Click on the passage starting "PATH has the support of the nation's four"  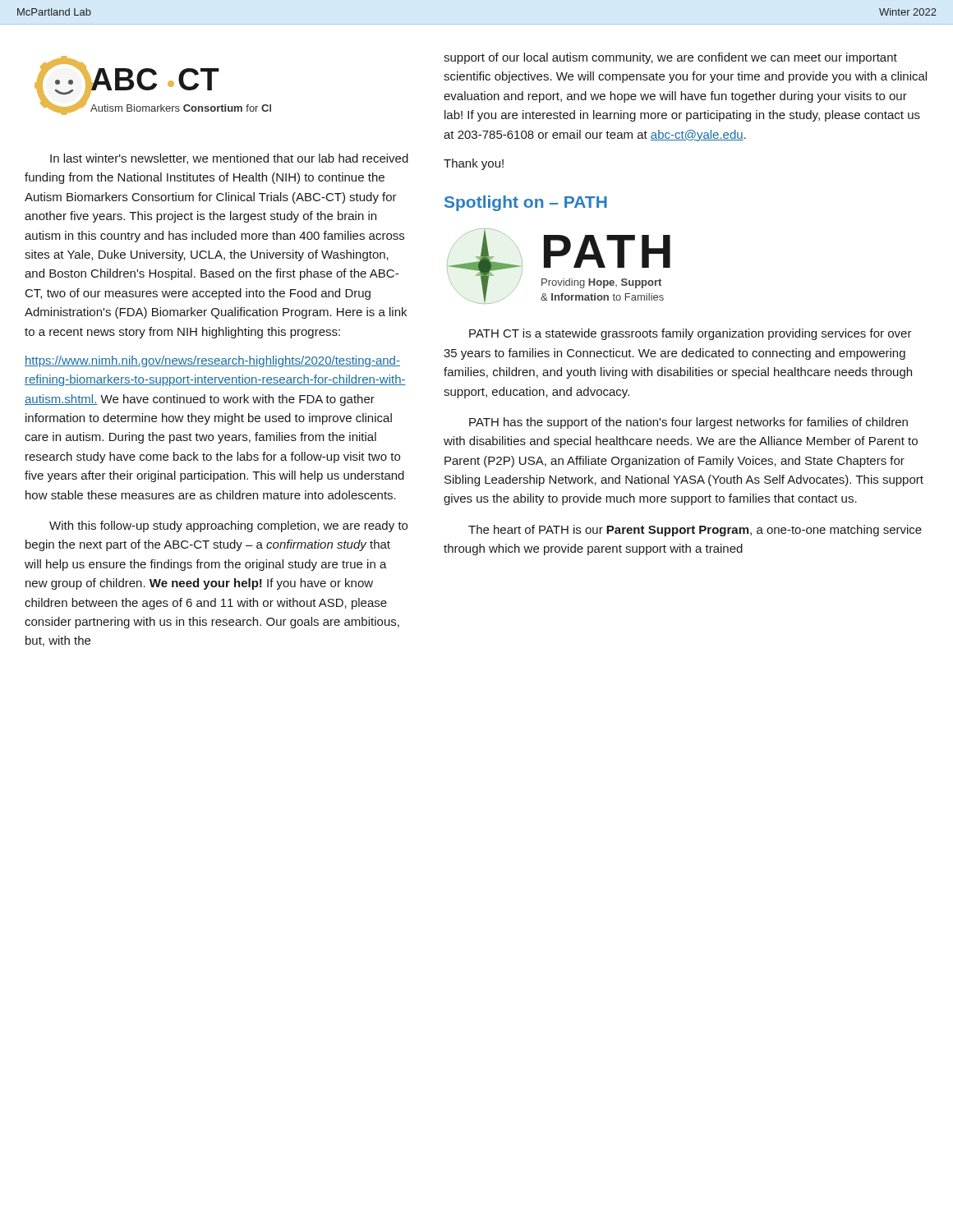[x=686, y=460]
